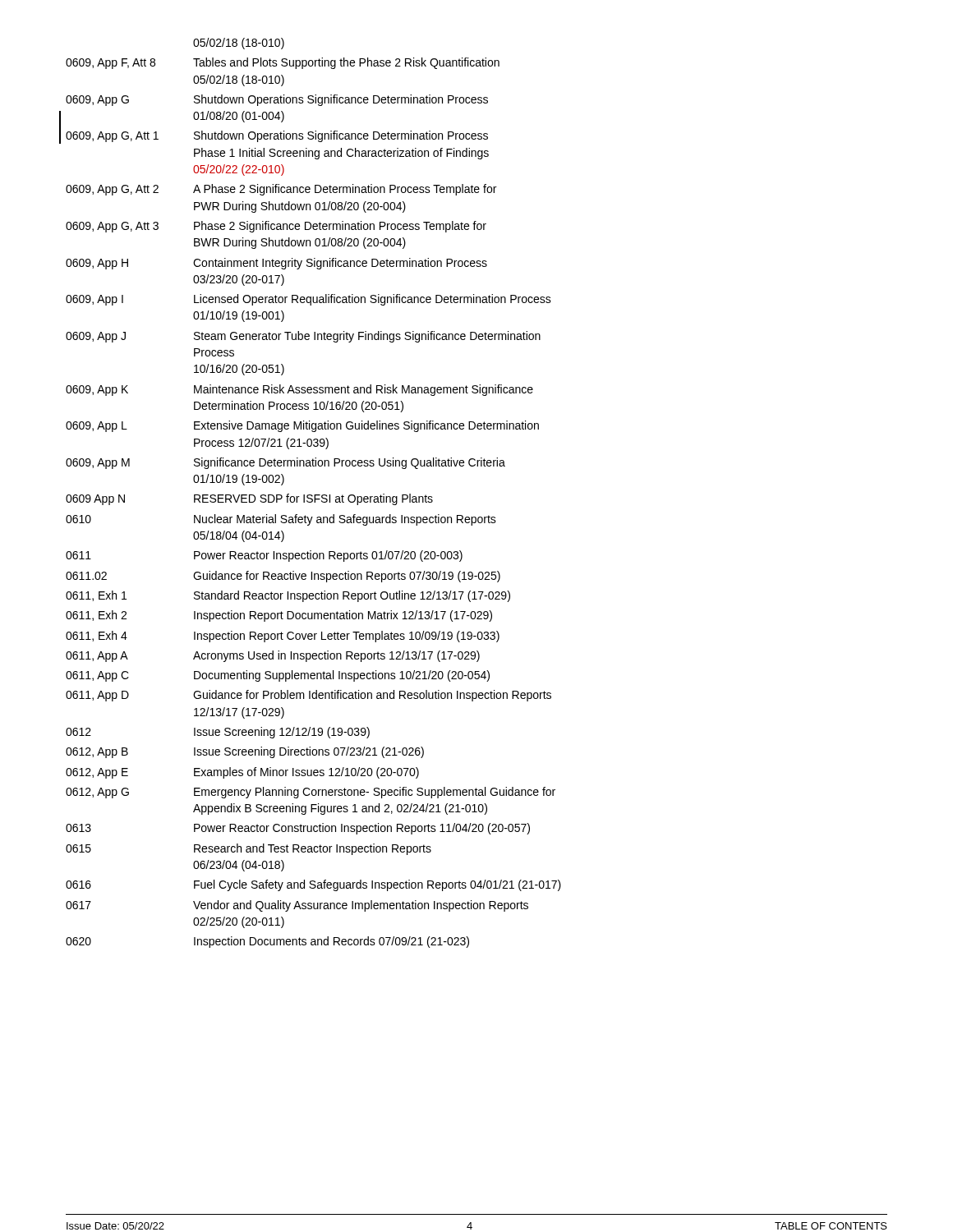Find the region starting "0609, App M"

(98, 462)
